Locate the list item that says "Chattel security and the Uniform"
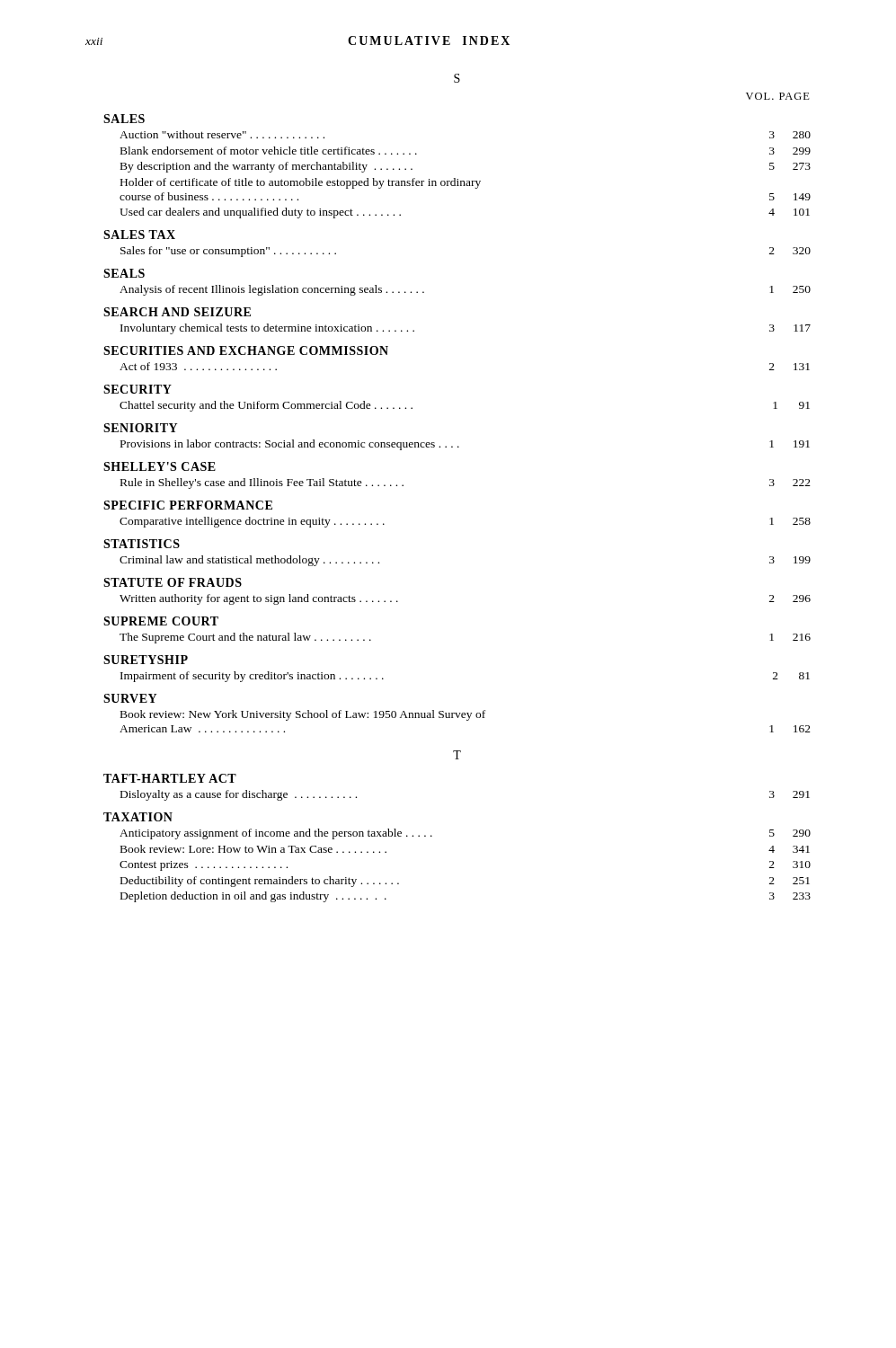 245,406
